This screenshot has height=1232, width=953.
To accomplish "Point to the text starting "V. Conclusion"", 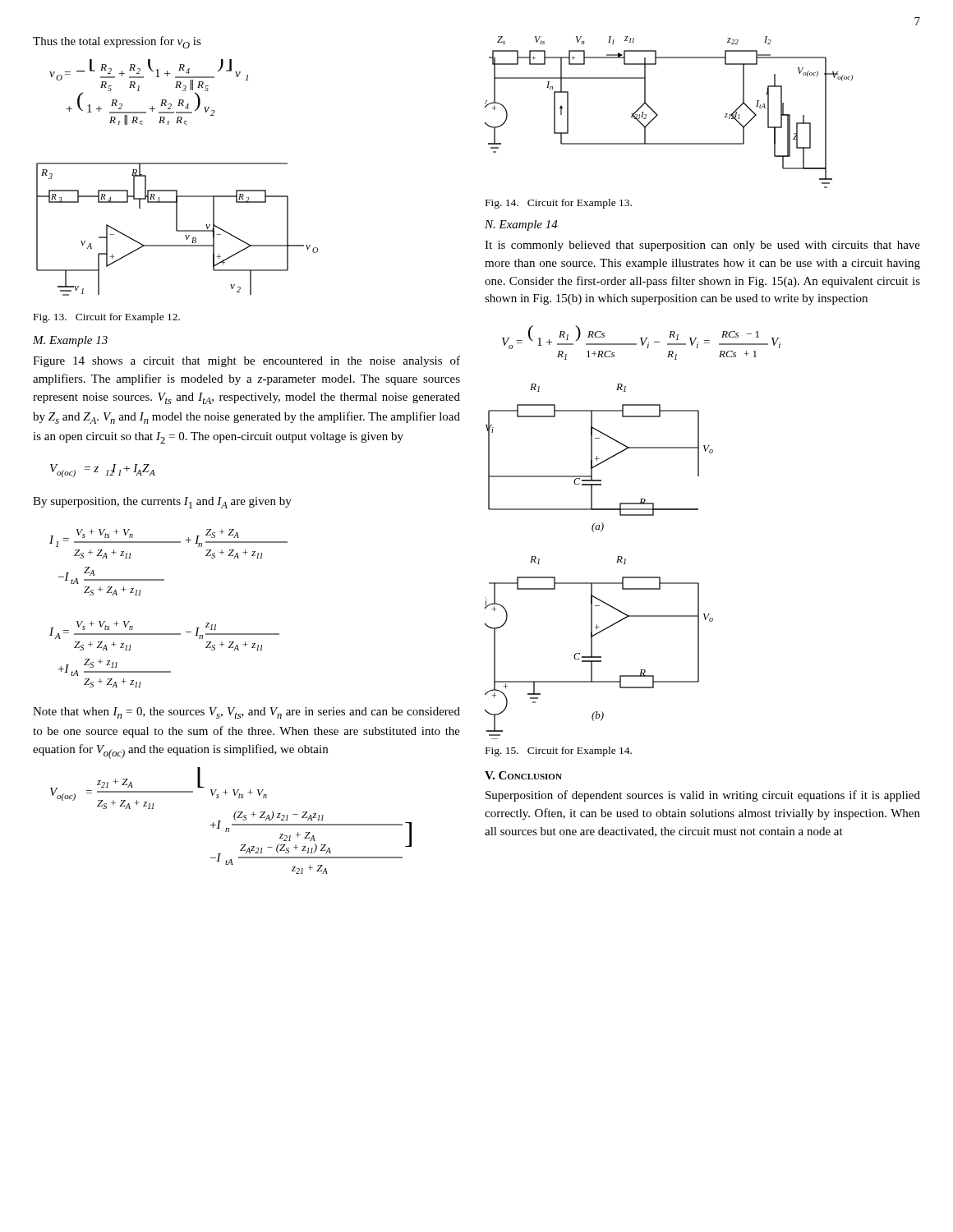I will [x=523, y=775].
